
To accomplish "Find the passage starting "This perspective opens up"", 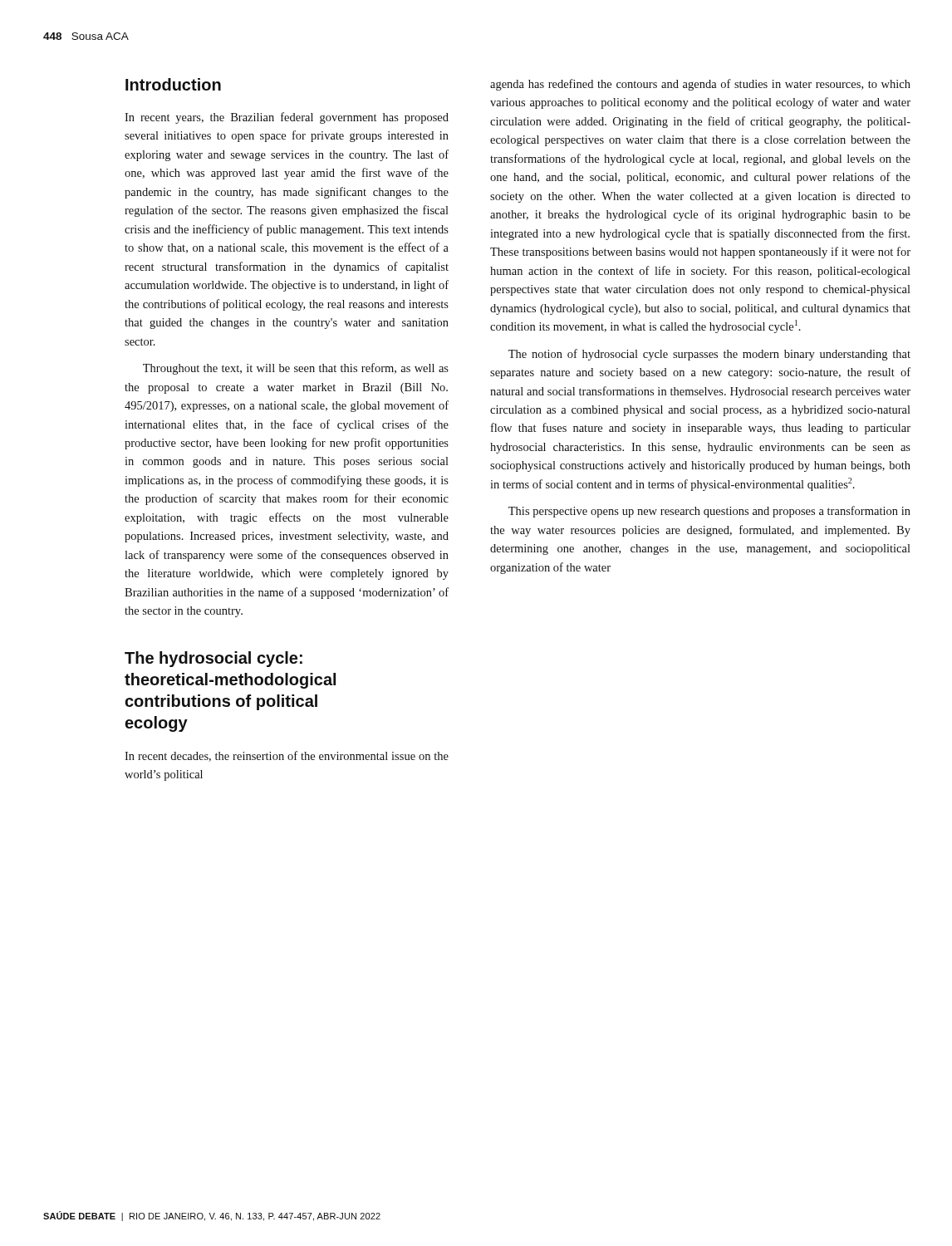I will [700, 539].
